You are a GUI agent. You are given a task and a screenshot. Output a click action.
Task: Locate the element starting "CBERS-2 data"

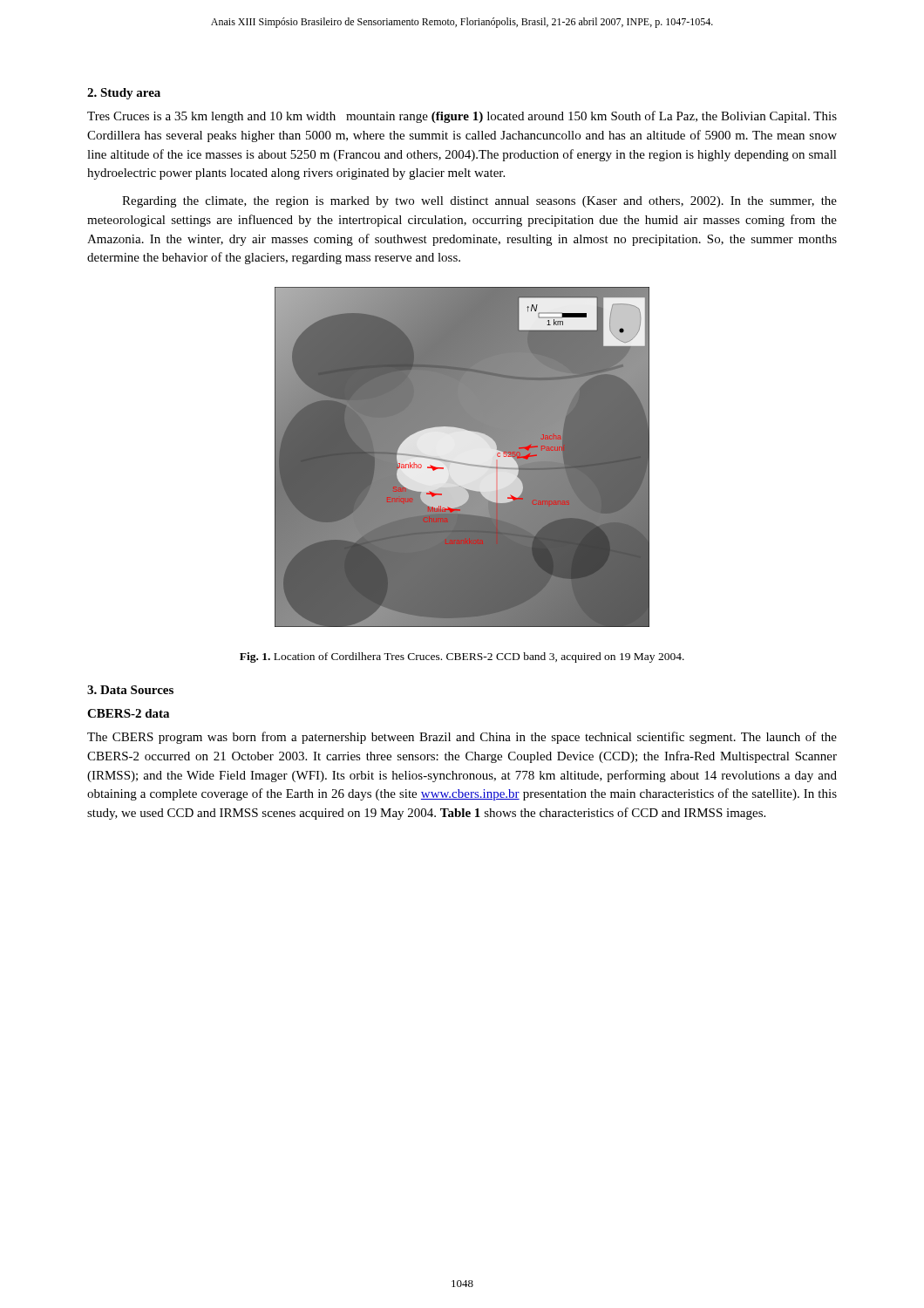[128, 713]
